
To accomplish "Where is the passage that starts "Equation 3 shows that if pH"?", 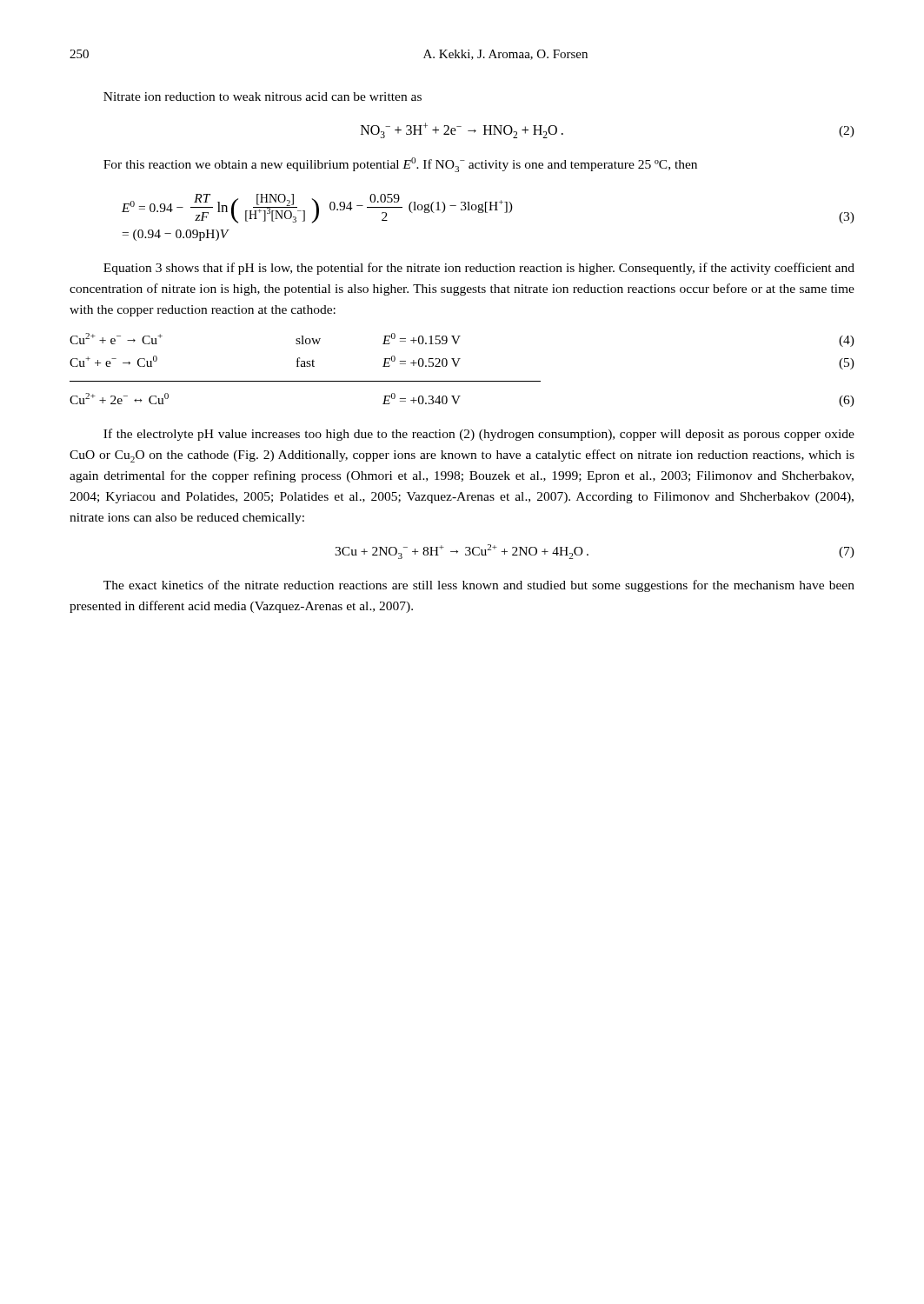I will pyautogui.click(x=462, y=289).
